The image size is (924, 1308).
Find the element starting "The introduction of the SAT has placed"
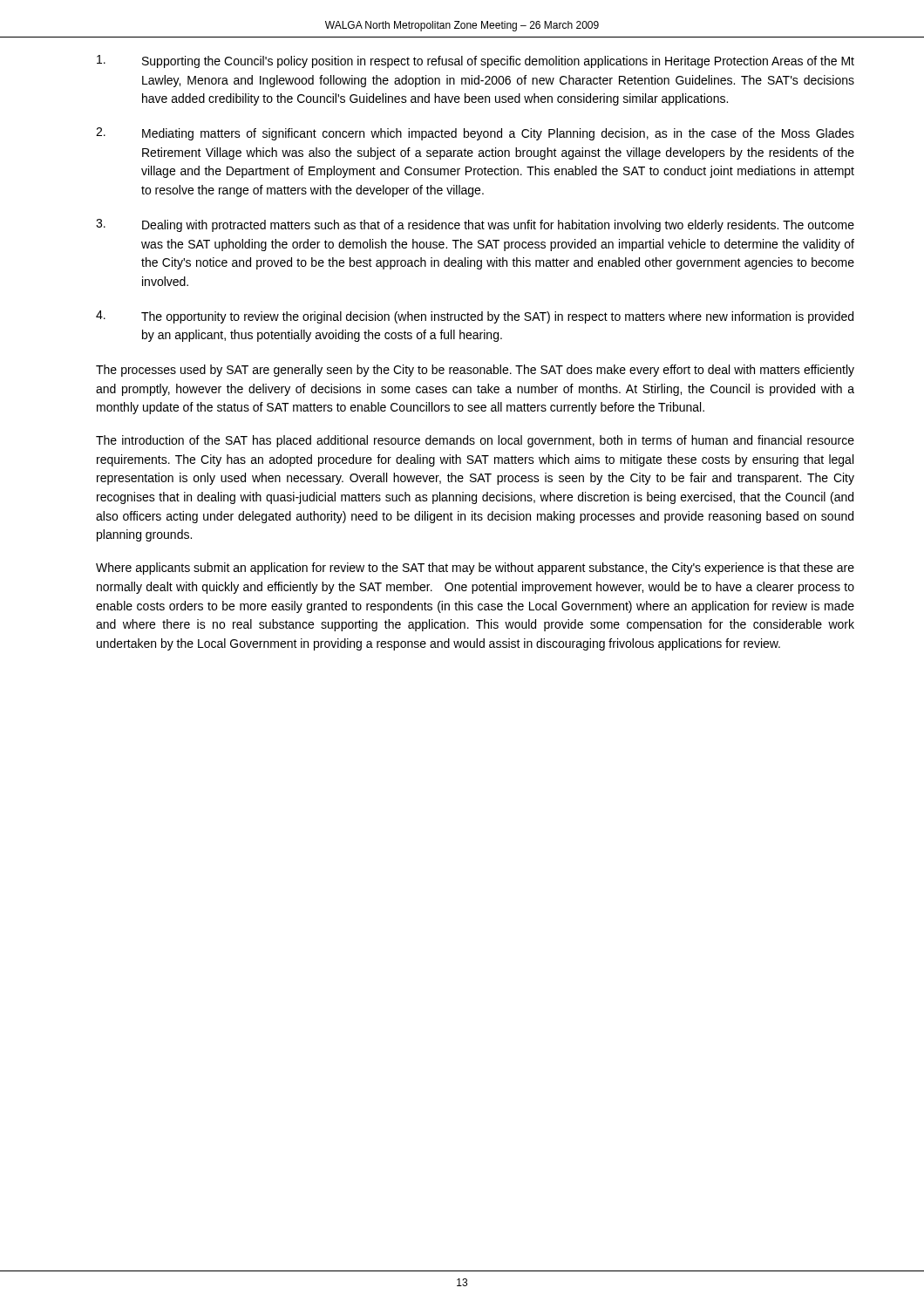click(475, 488)
